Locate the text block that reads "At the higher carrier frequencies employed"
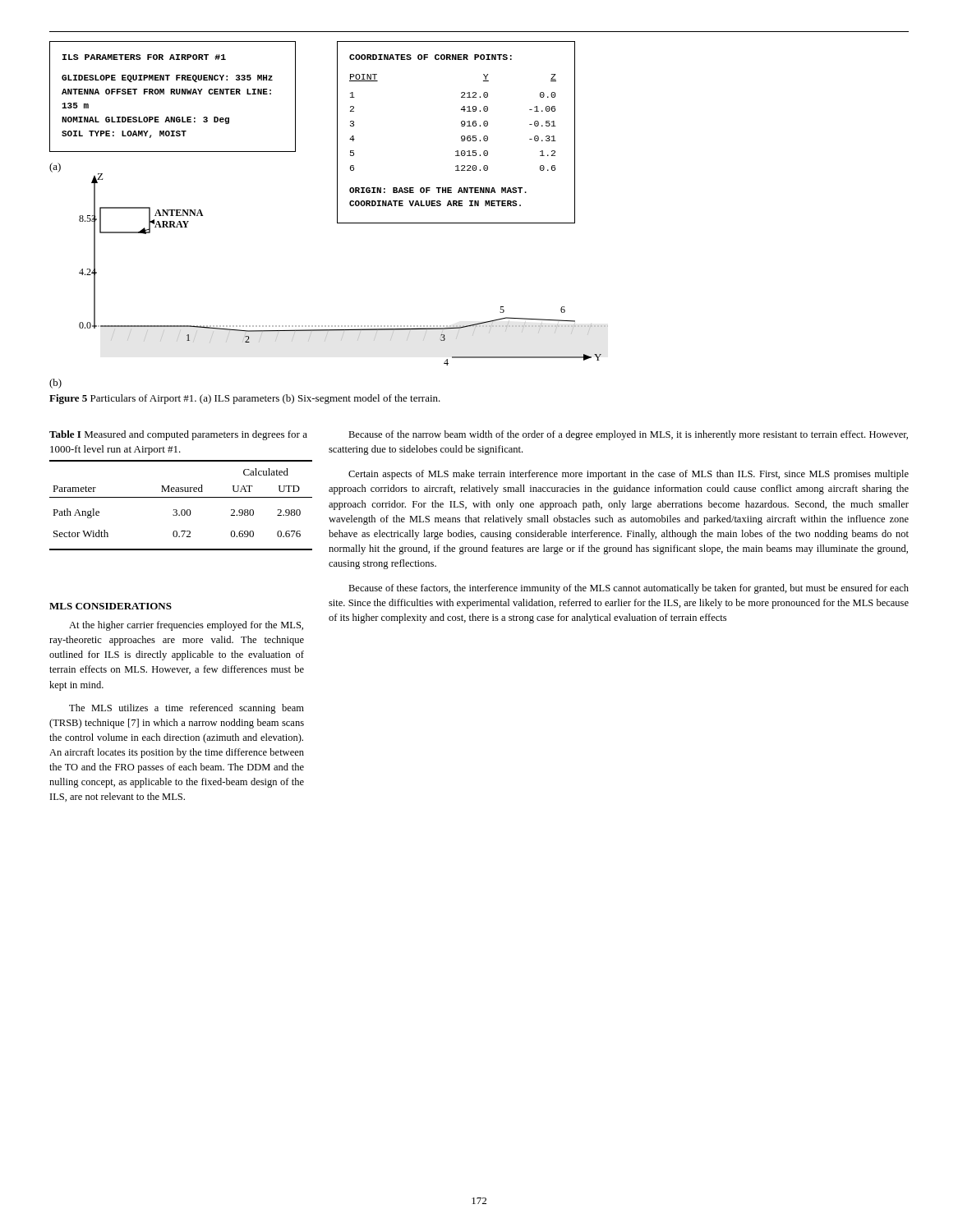This screenshot has width=958, height=1232. click(x=177, y=711)
